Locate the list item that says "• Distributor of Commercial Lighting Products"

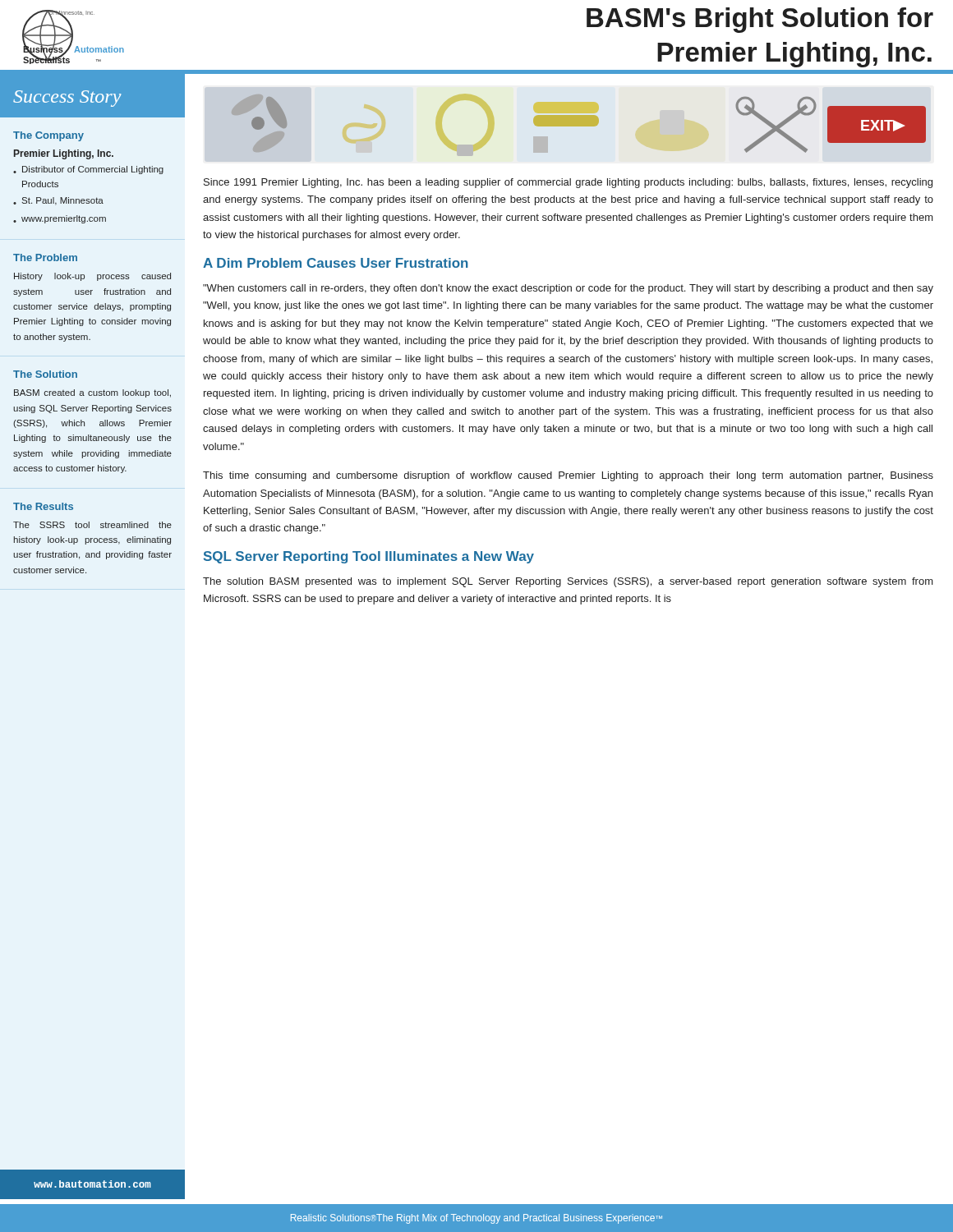click(x=92, y=177)
